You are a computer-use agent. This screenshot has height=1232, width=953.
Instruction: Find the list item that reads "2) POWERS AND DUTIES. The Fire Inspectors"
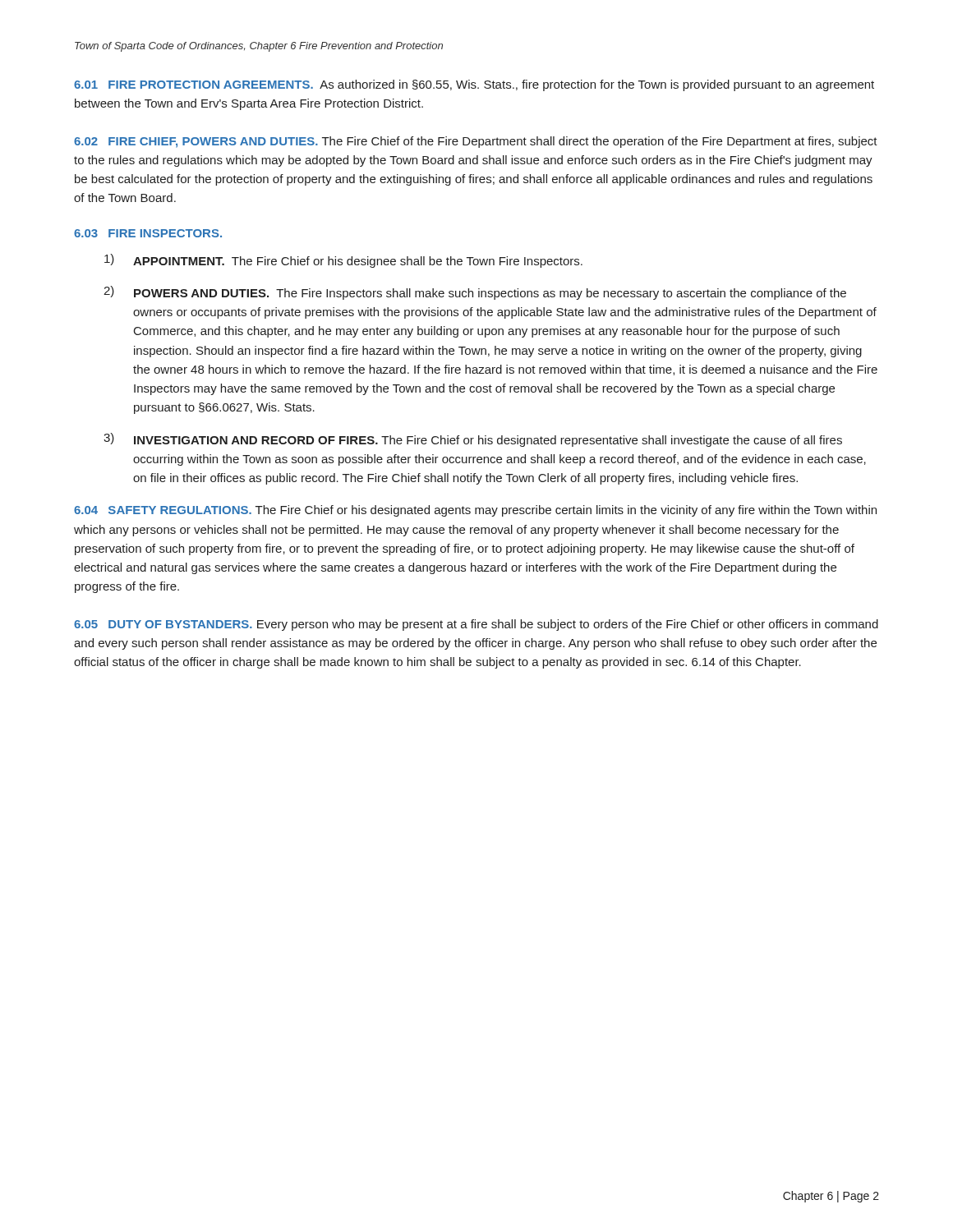coord(491,350)
